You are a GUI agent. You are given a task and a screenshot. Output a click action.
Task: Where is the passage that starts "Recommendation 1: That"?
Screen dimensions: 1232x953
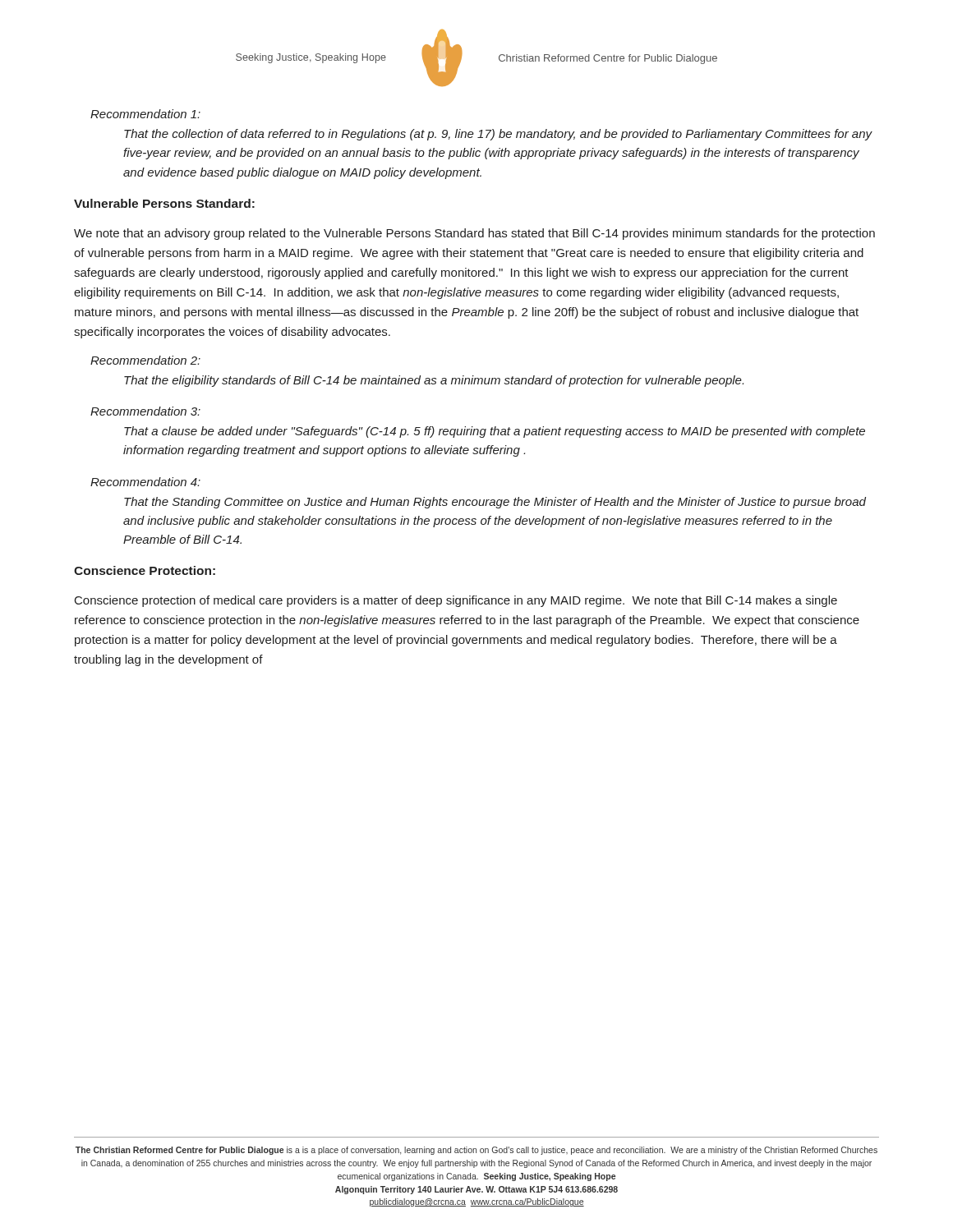[x=476, y=144]
